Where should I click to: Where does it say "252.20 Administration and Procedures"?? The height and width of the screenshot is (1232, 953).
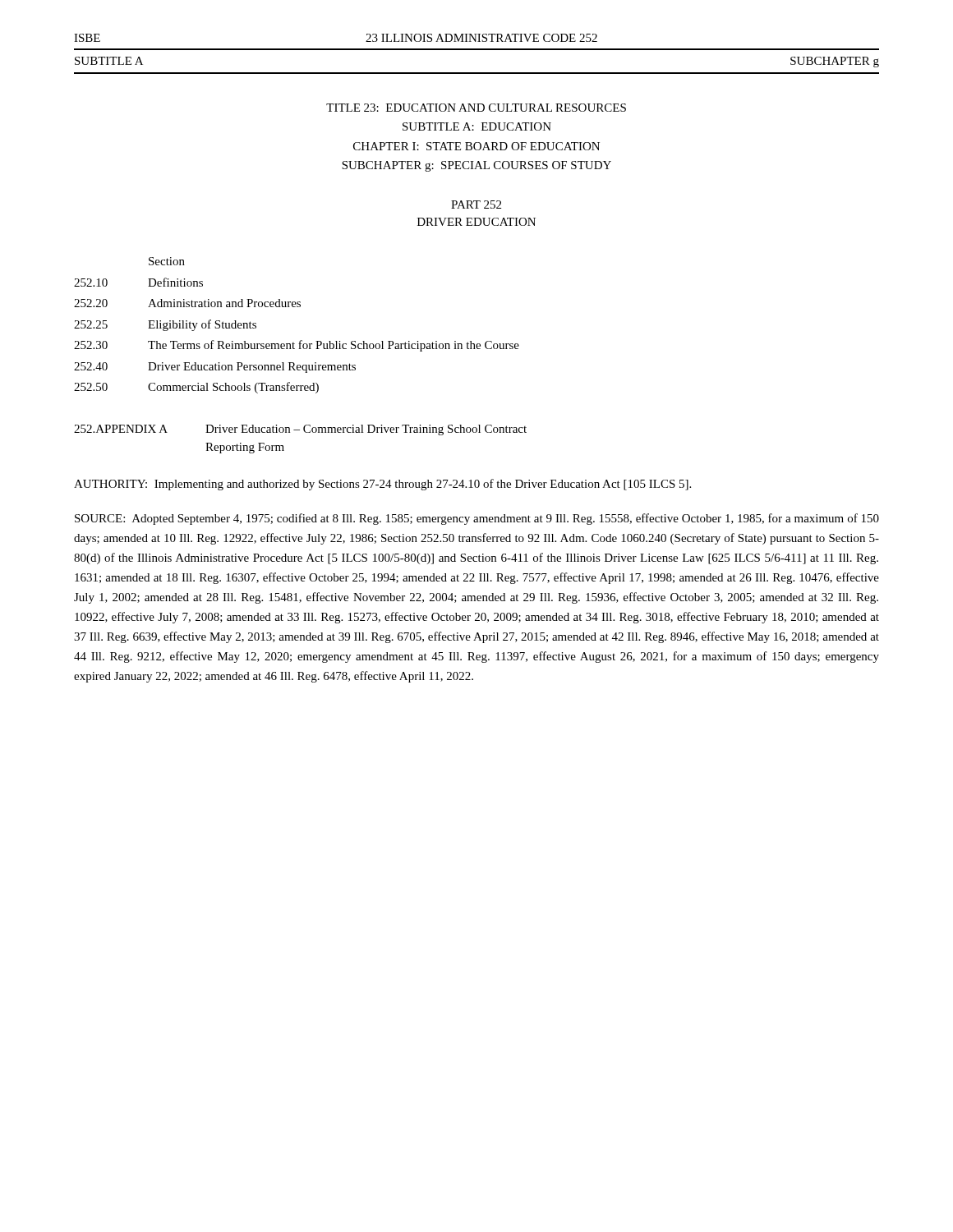pos(187,303)
